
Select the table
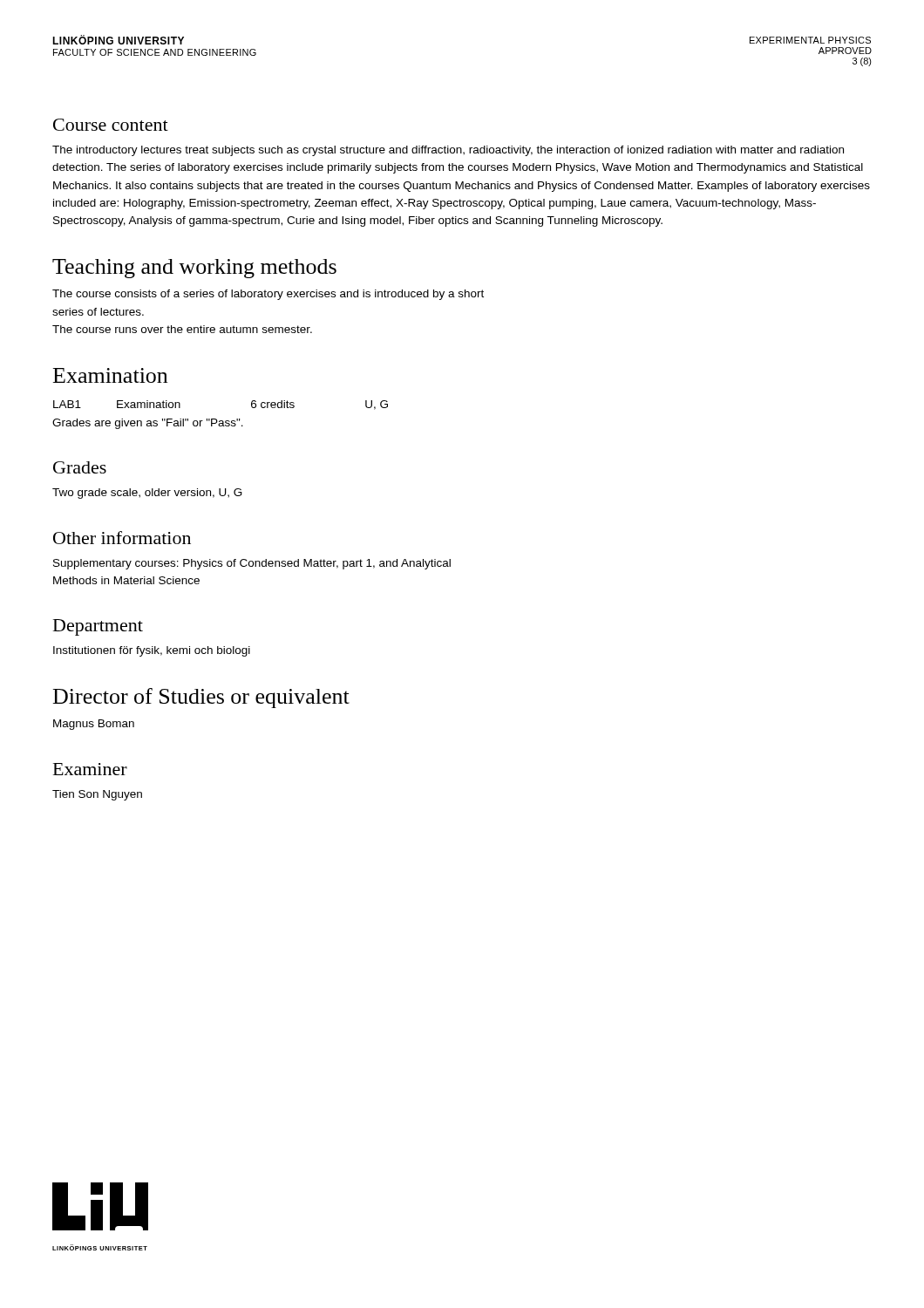(x=462, y=404)
